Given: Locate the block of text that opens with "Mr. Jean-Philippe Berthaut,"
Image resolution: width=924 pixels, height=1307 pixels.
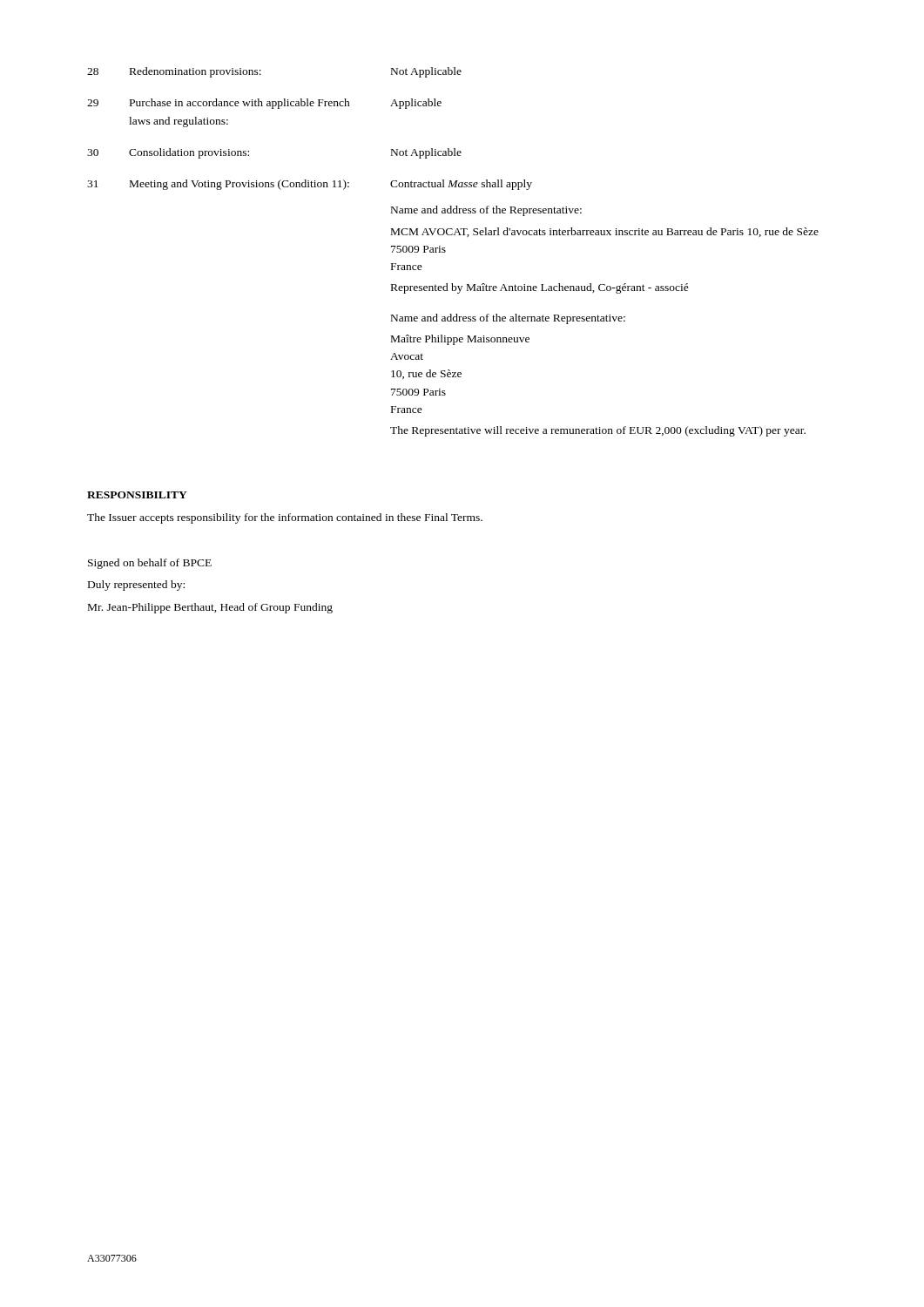Looking at the screenshot, I should click(x=210, y=607).
